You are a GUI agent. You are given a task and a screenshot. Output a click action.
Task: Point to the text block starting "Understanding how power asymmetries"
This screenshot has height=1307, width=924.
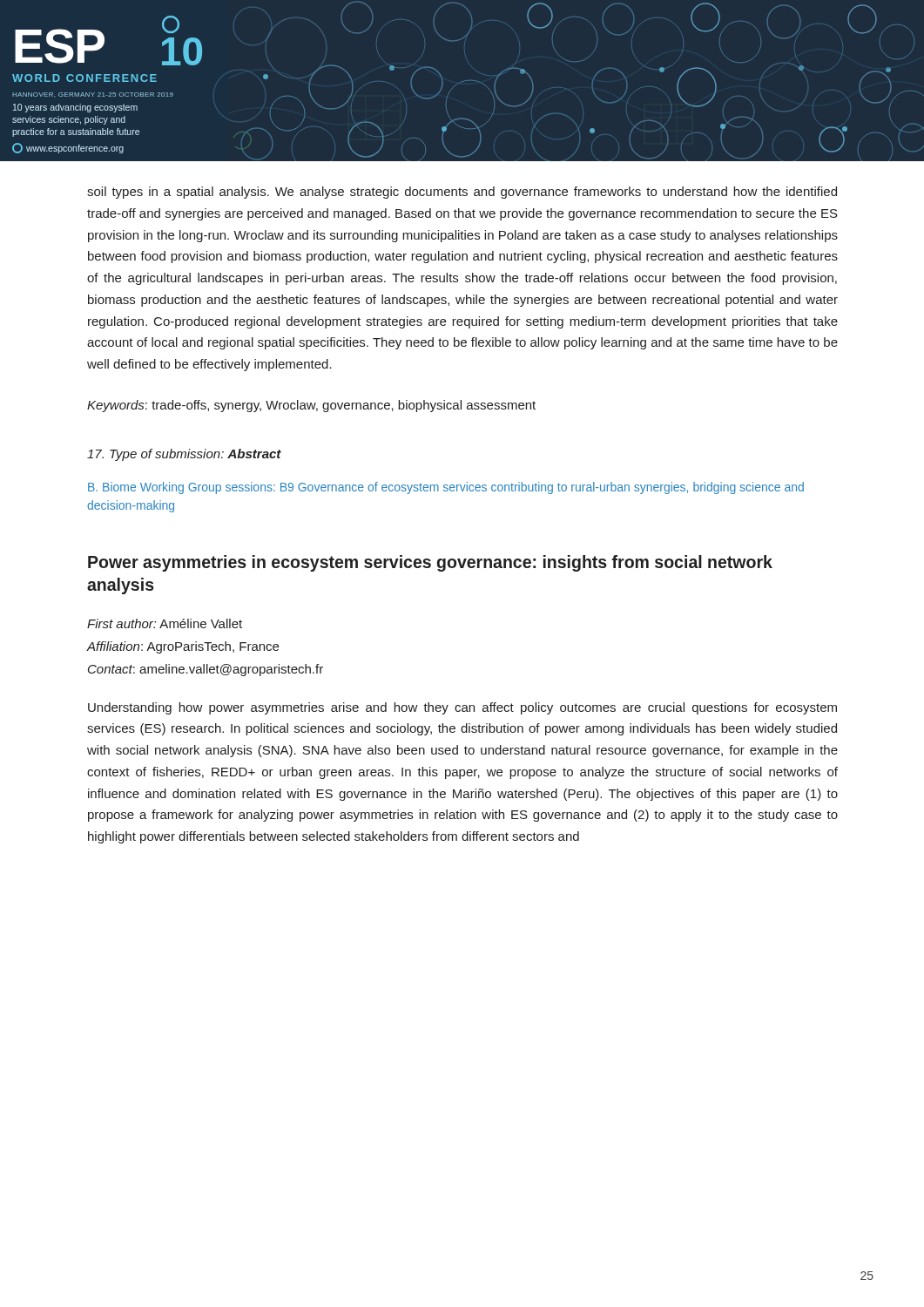462,771
